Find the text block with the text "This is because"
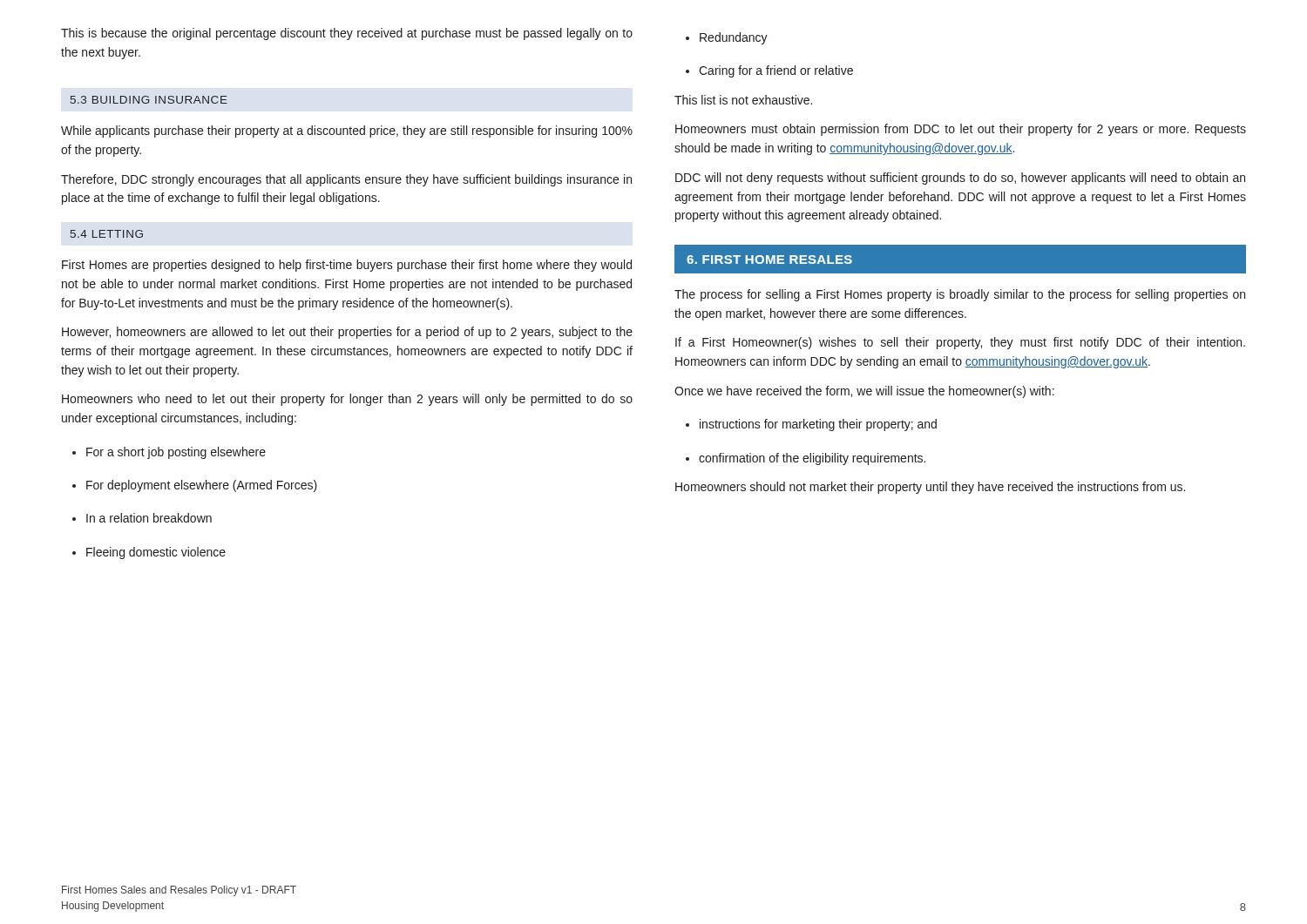The height and width of the screenshot is (924, 1307). (347, 43)
